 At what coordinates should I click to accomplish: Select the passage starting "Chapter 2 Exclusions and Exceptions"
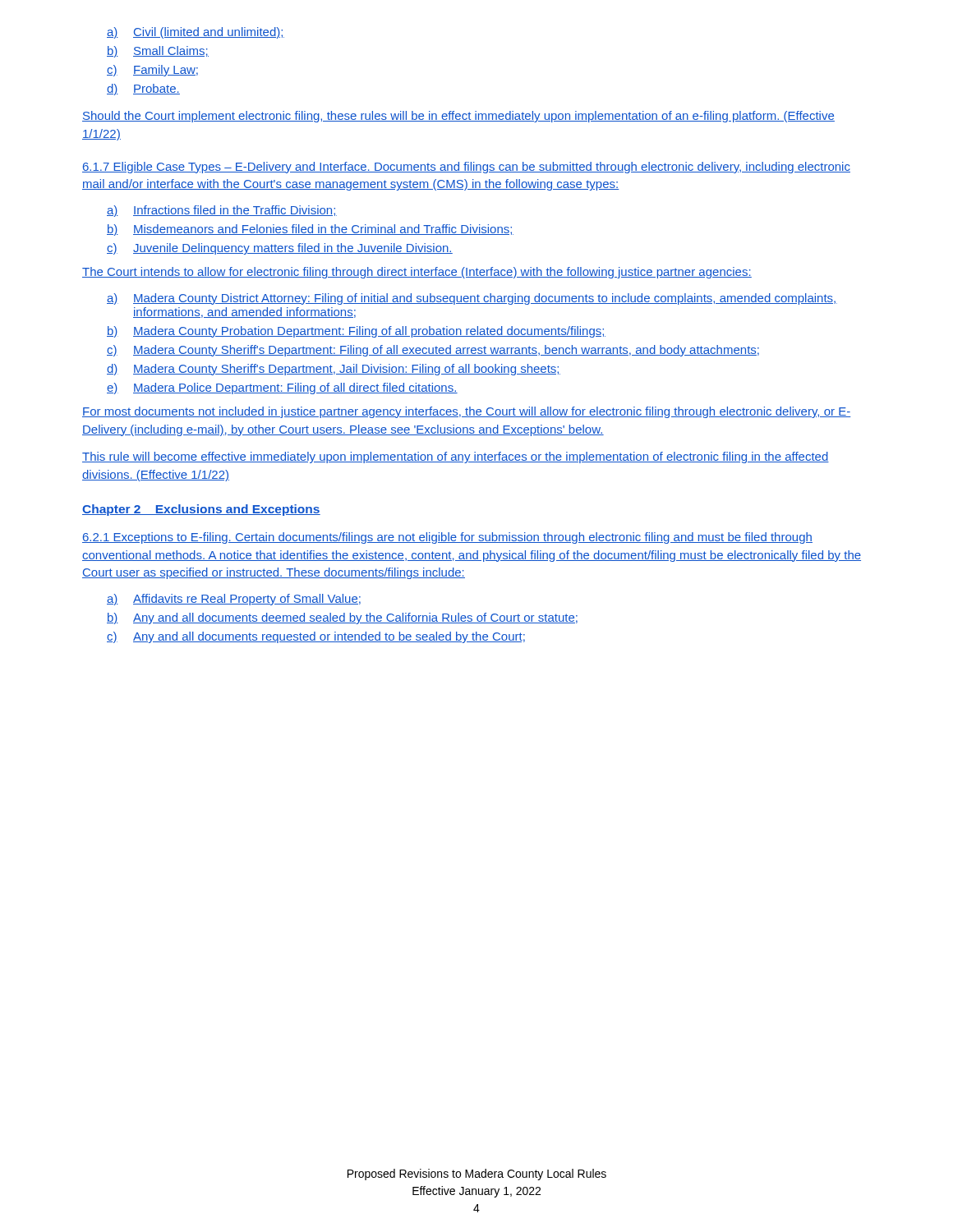(x=201, y=509)
